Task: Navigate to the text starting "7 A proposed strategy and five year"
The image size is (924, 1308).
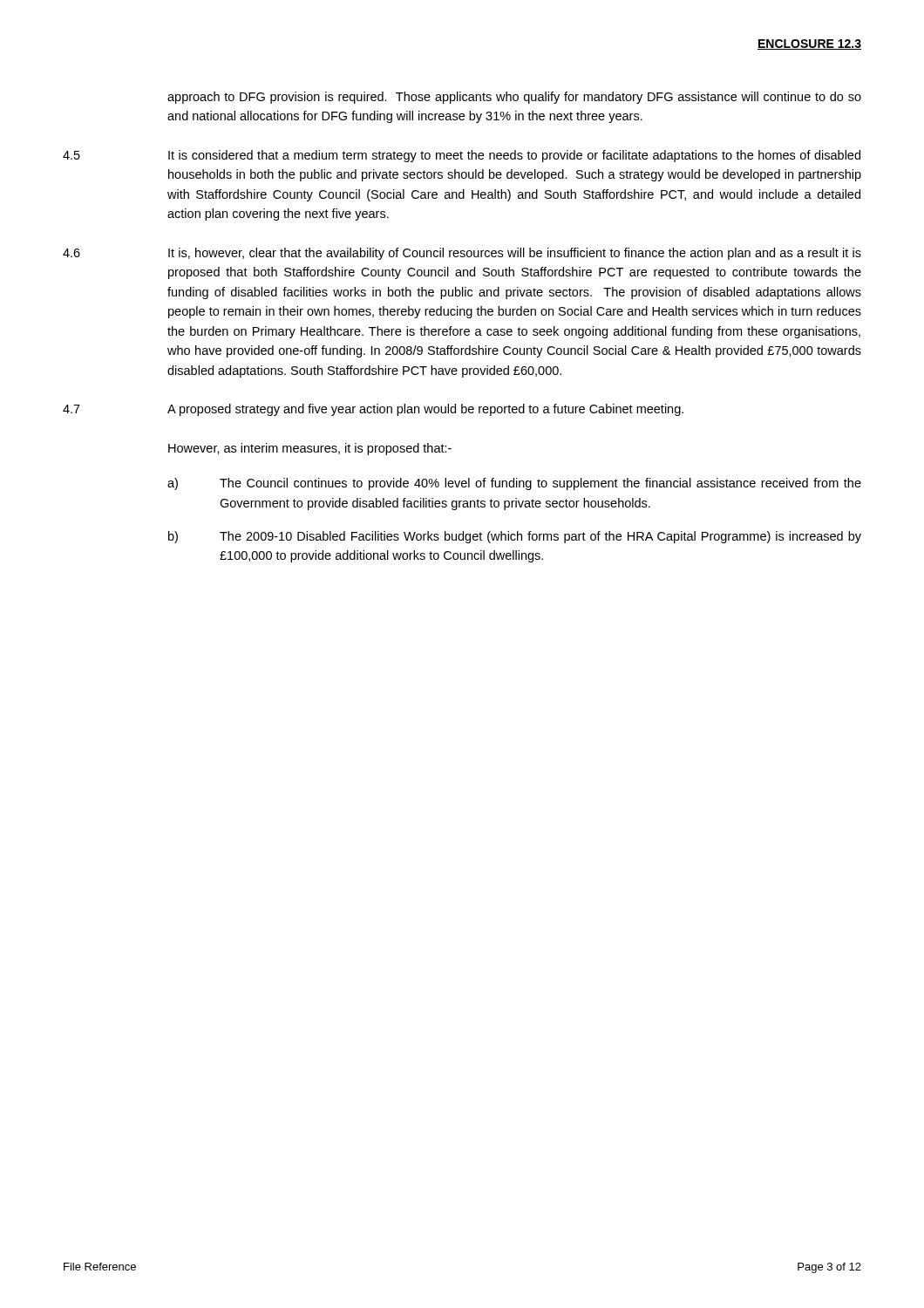Action: [x=462, y=409]
